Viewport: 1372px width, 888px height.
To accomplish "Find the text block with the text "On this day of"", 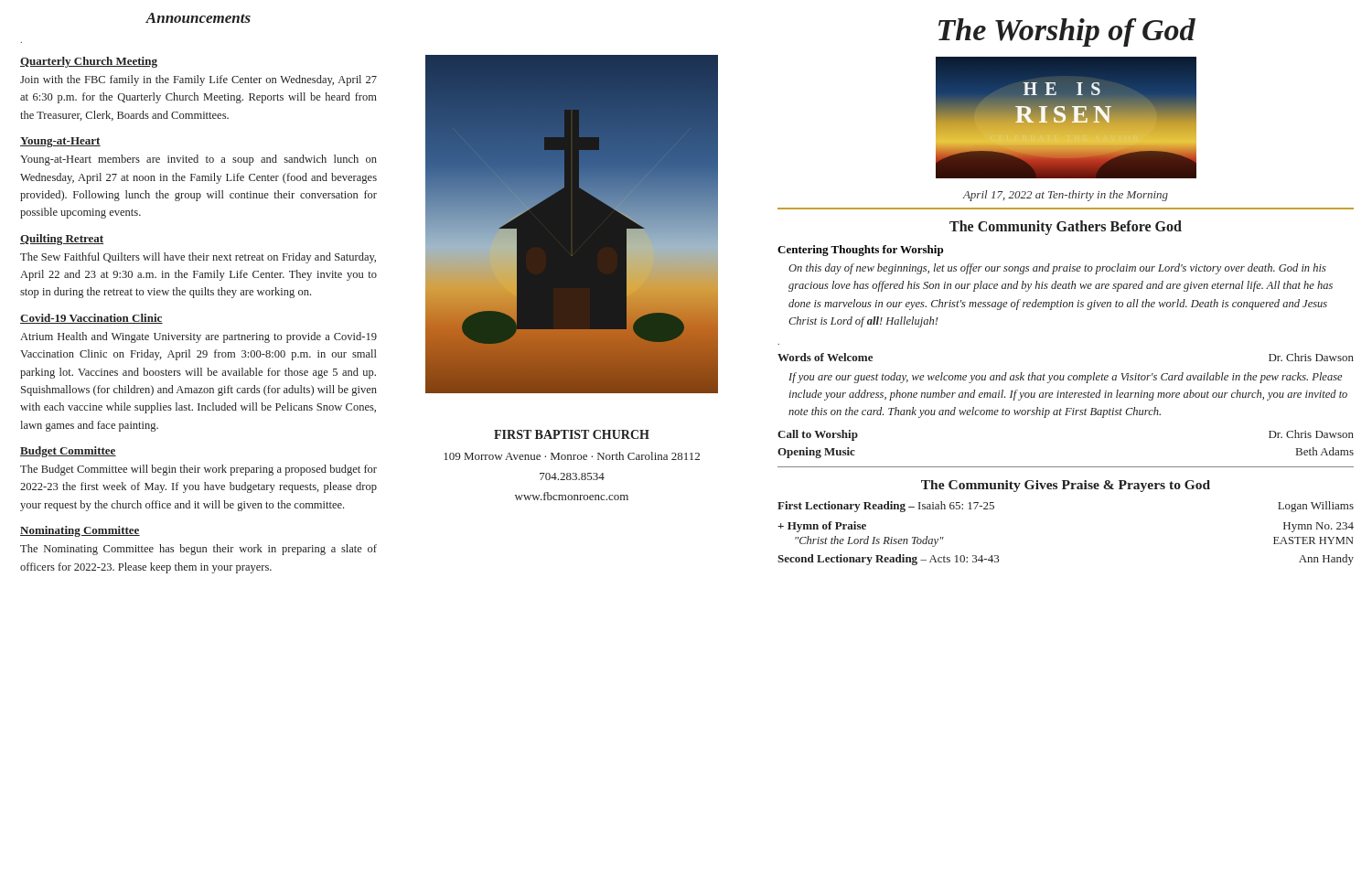I will (x=1061, y=295).
